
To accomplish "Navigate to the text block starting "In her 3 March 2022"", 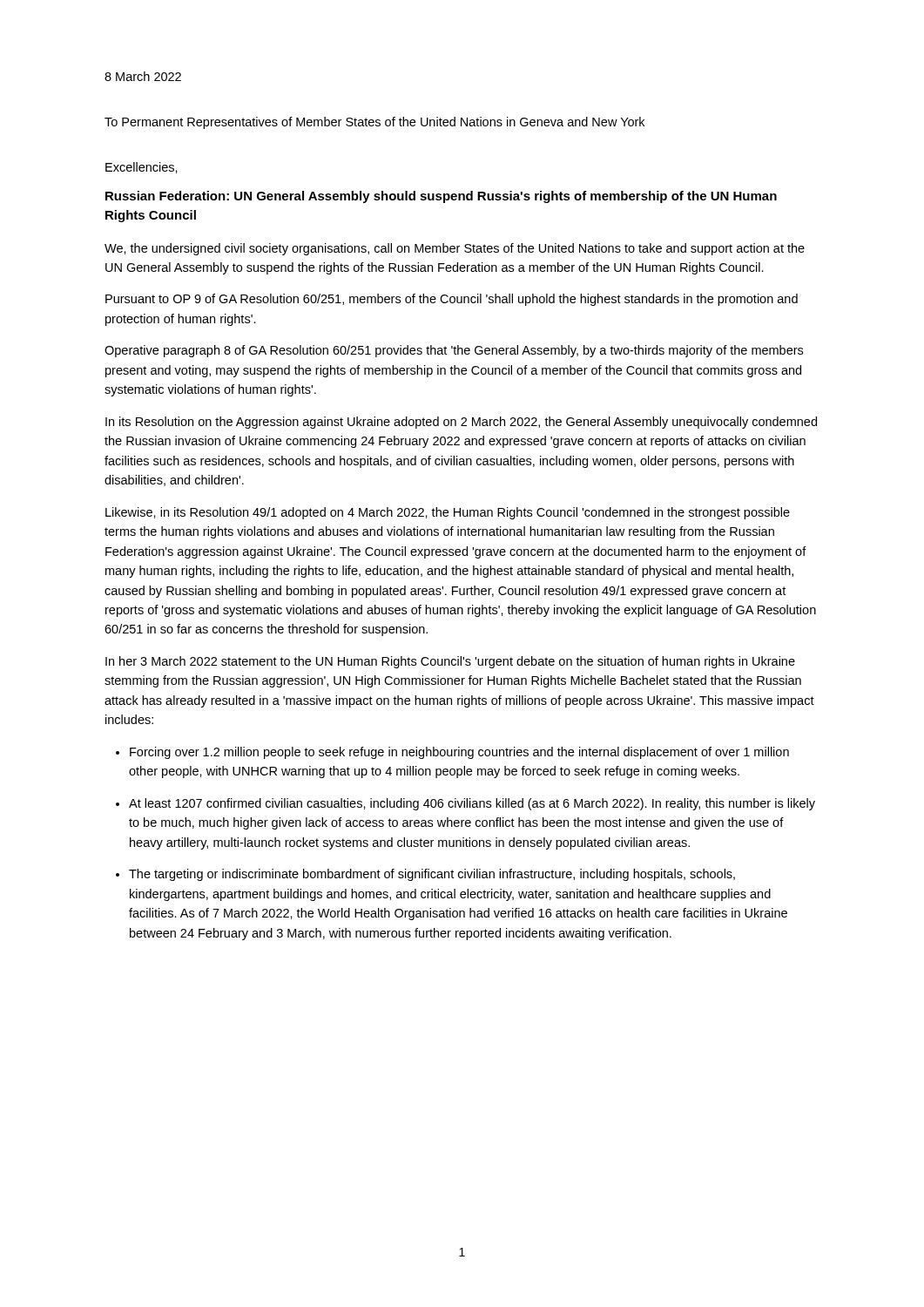I will pos(459,691).
